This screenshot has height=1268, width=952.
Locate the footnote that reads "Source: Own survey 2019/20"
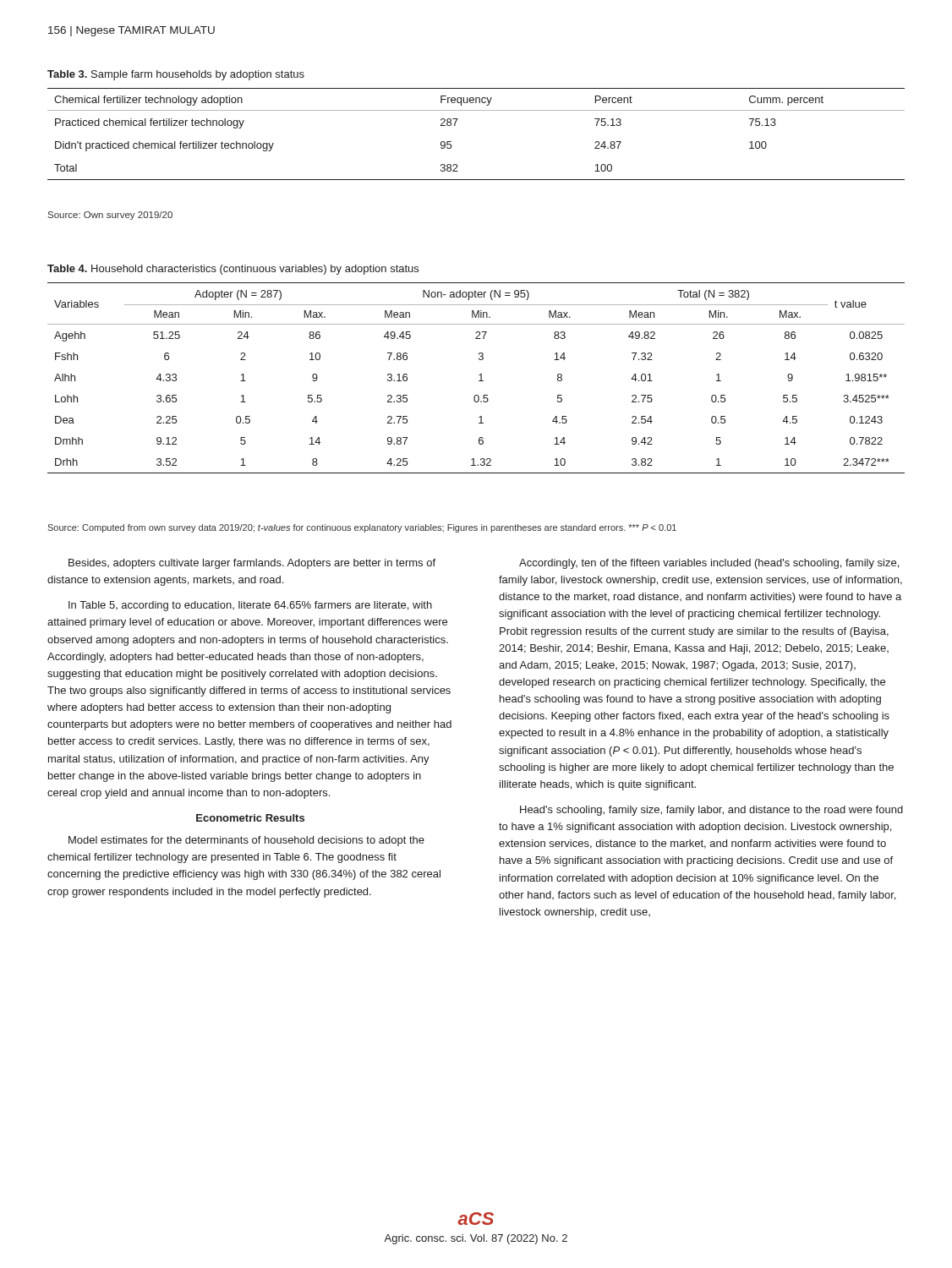(x=110, y=215)
